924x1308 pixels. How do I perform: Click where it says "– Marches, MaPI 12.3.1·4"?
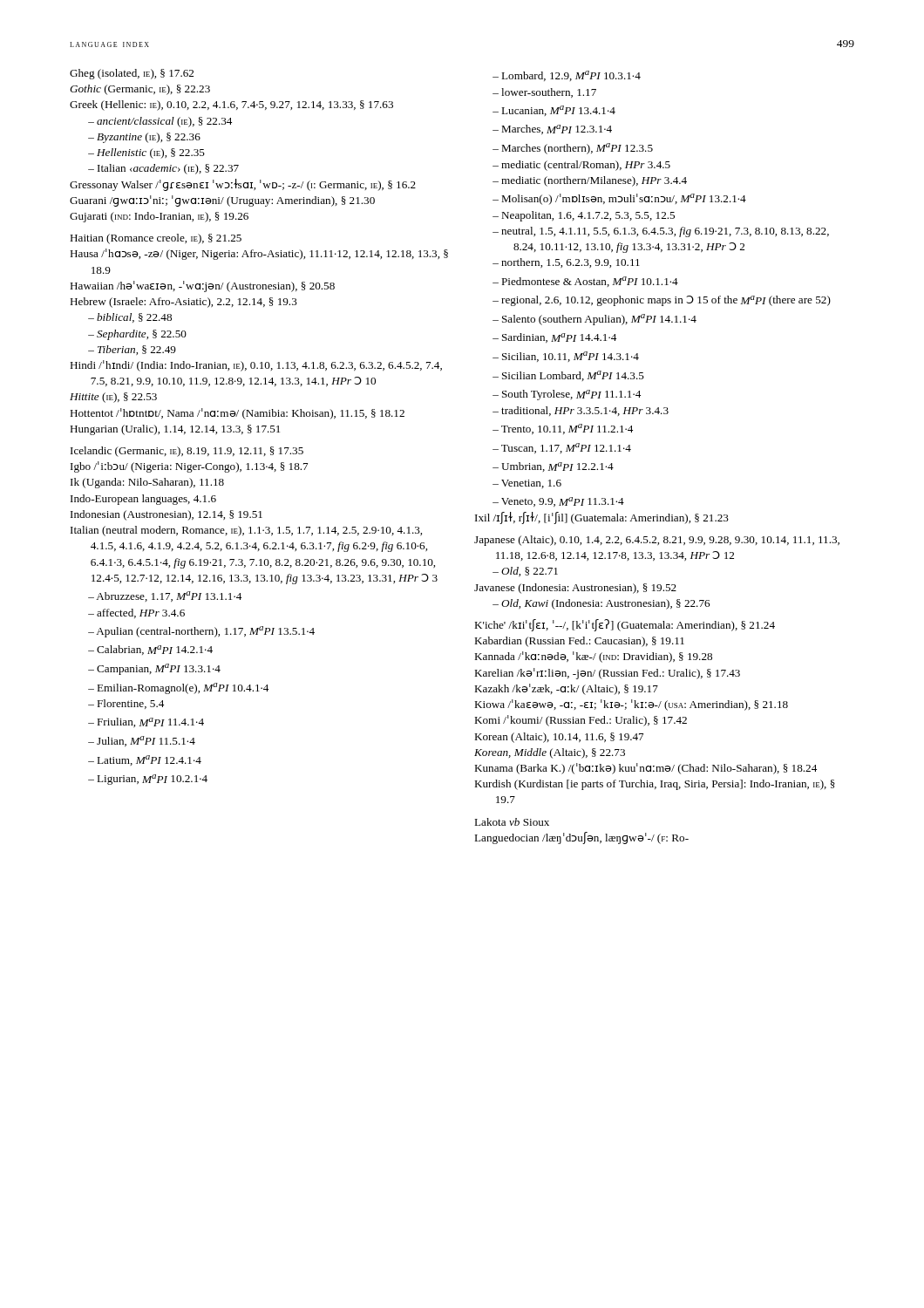[x=552, y=128]
